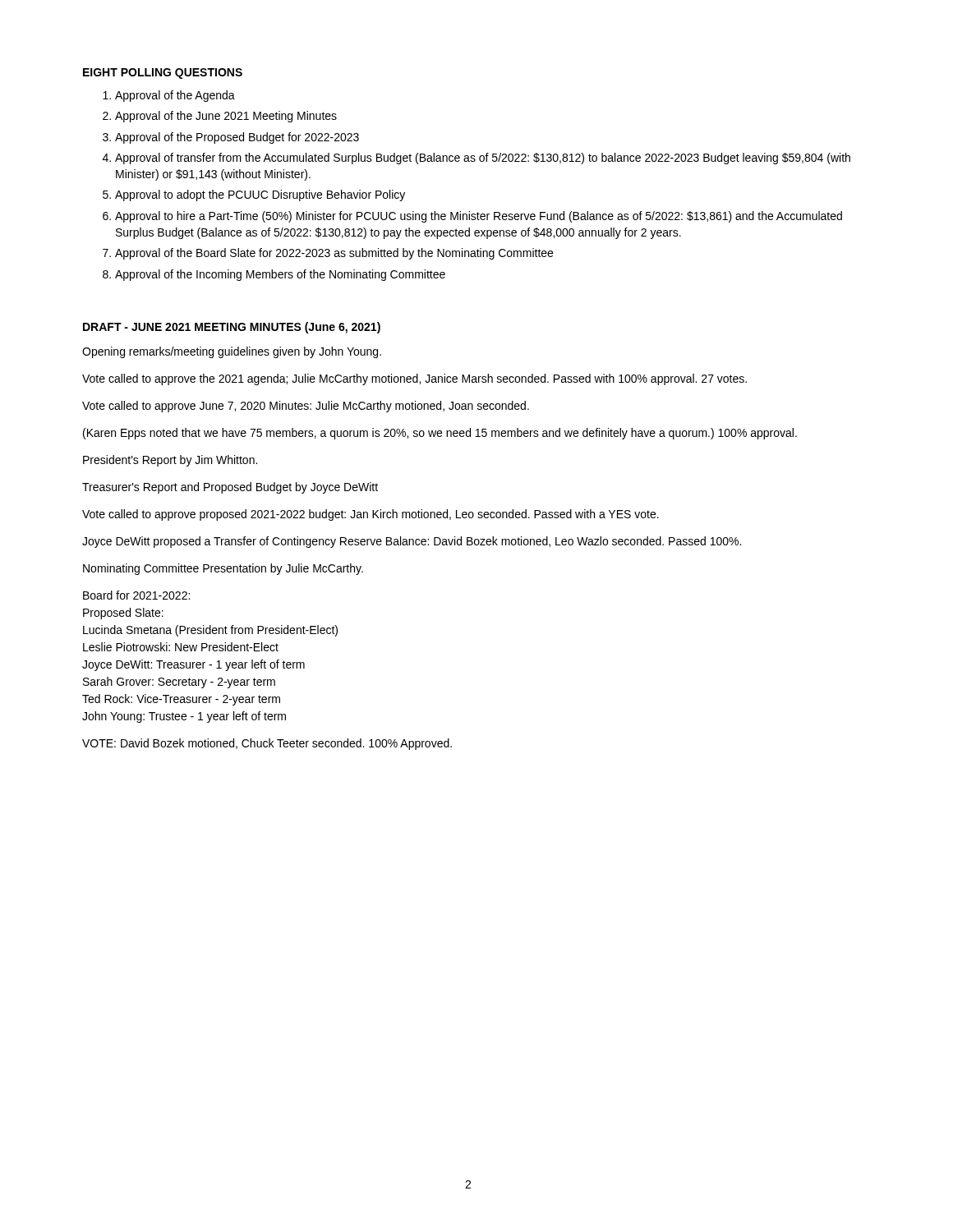953x1232 pixels.
Task: Locate the block of text that opens with "Approval to hire a Part-Time (50%) Minister for"
Action: [x=479, y=224]
